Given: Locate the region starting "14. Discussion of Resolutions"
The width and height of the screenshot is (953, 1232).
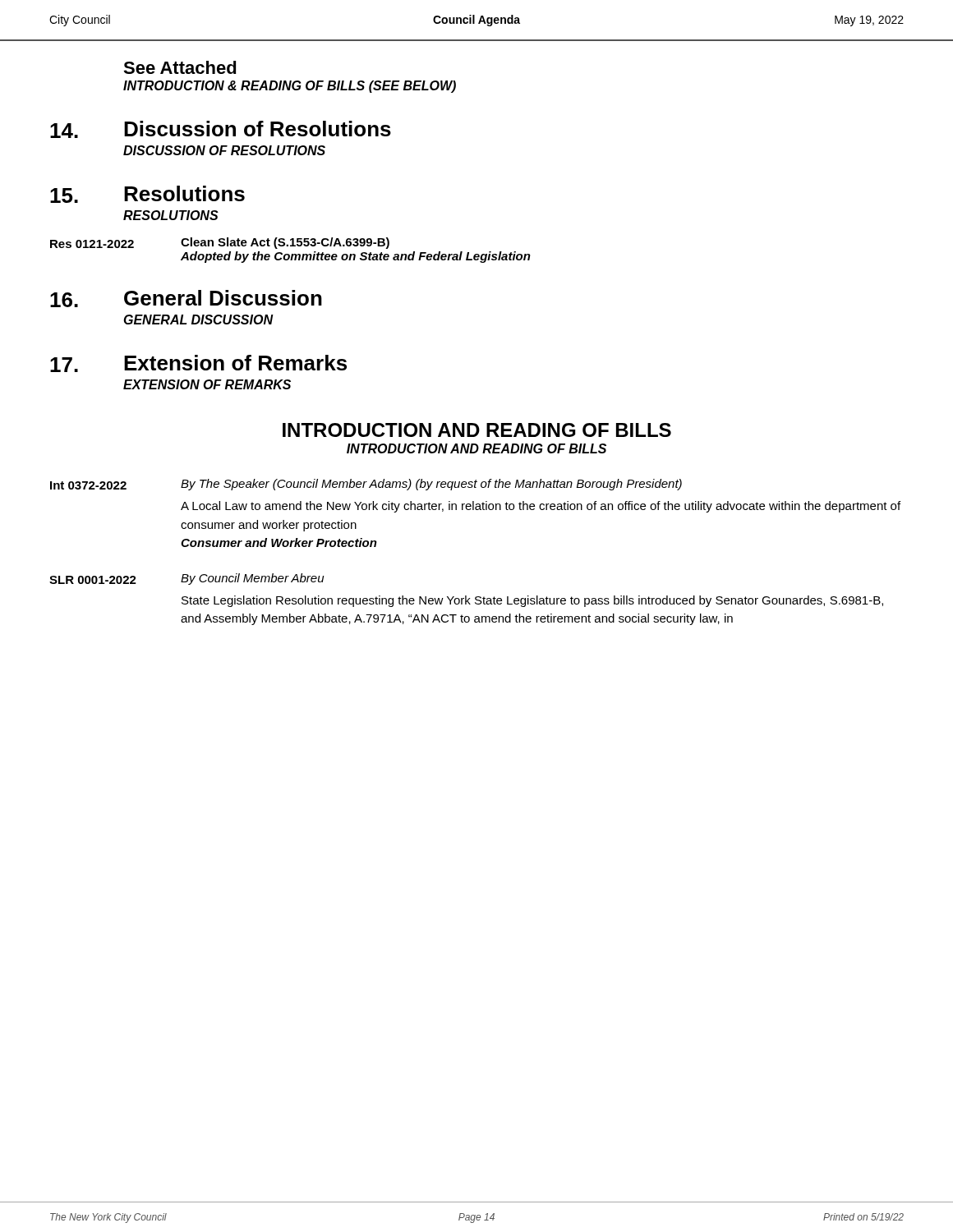Looking at the screenshot, I should (x=221, y=129).
